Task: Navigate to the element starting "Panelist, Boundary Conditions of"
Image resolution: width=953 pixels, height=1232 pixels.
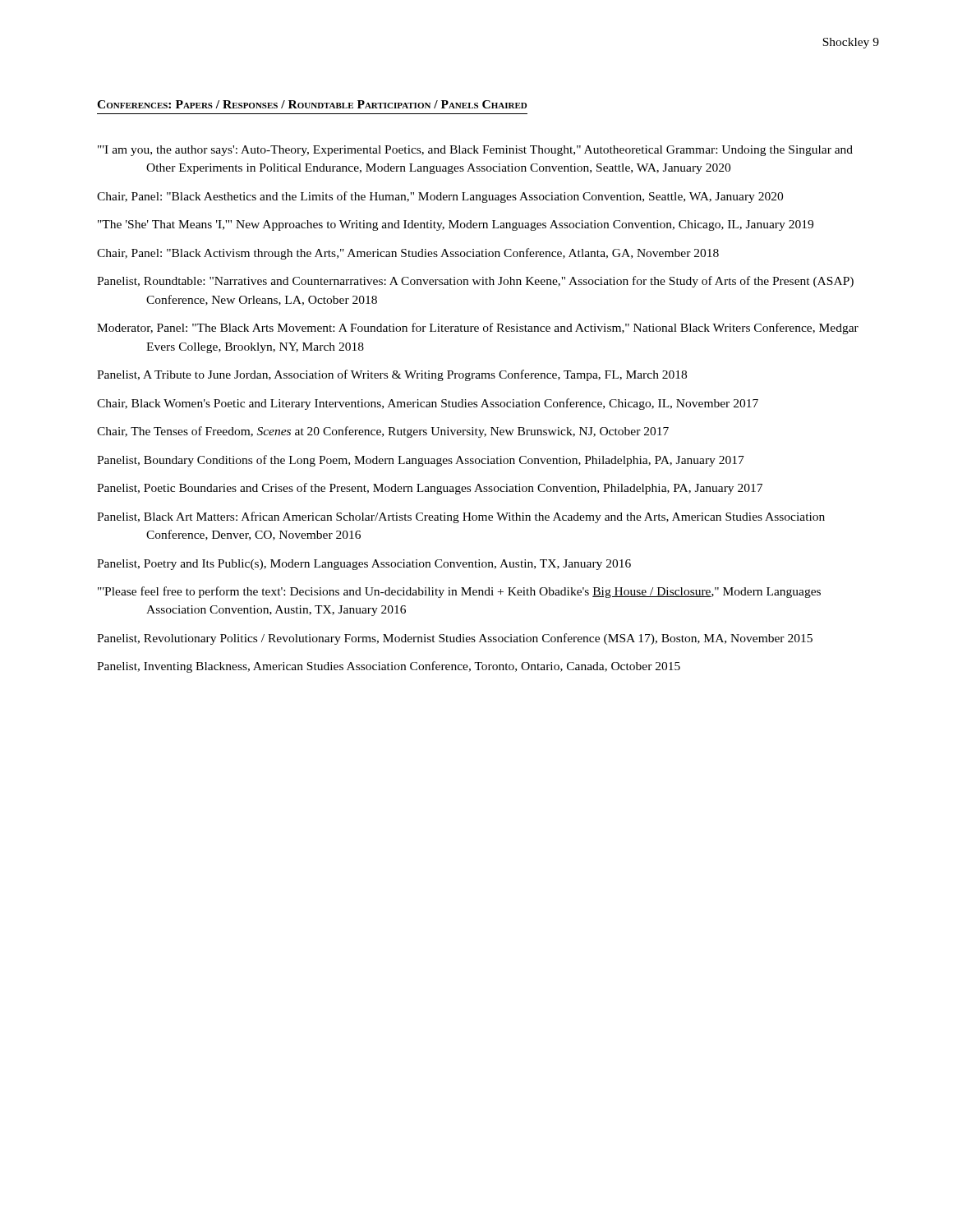Action: click(488, 460)
